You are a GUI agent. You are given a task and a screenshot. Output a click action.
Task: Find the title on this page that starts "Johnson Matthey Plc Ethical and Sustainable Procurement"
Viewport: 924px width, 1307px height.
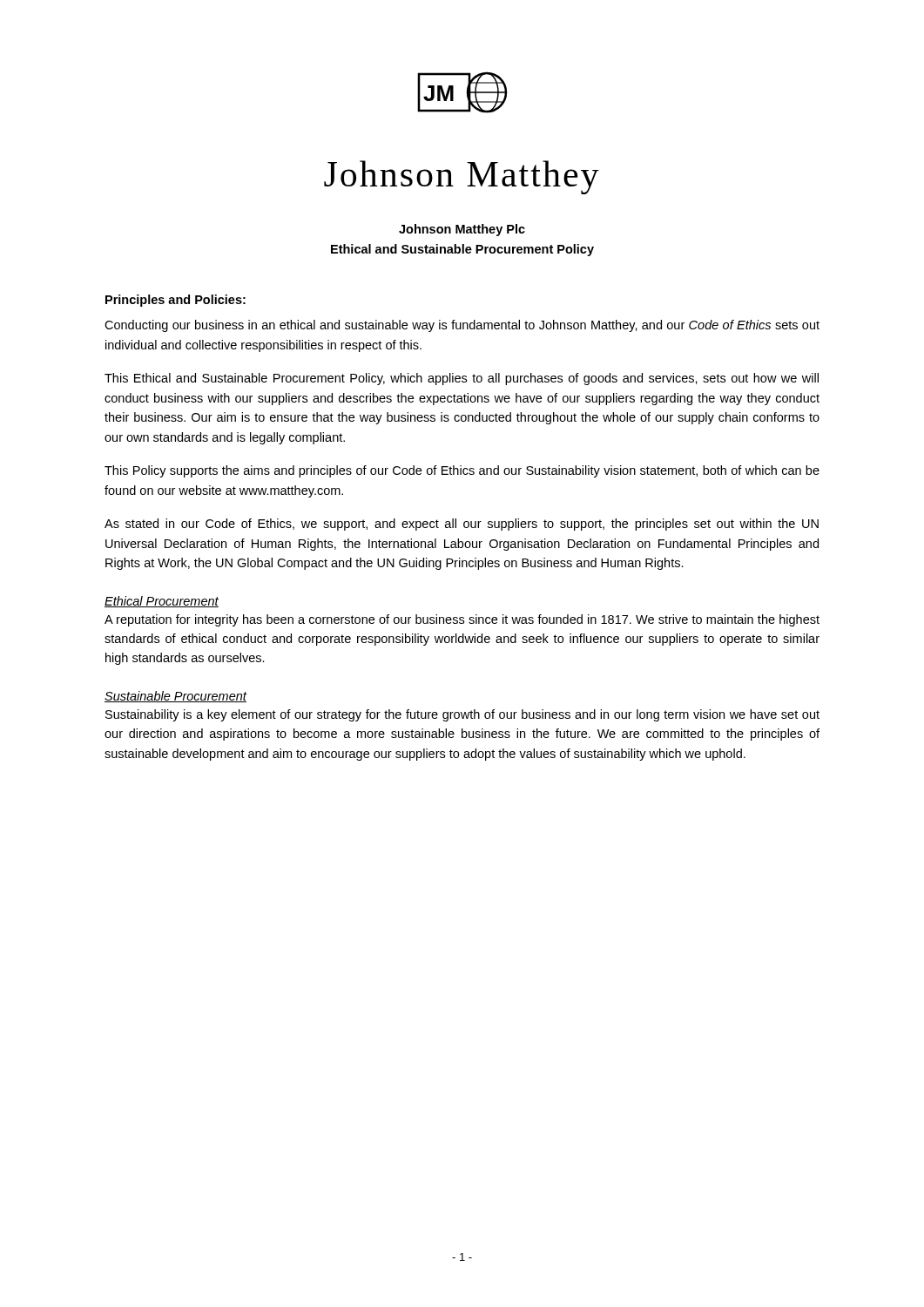(x=462, y=240)
